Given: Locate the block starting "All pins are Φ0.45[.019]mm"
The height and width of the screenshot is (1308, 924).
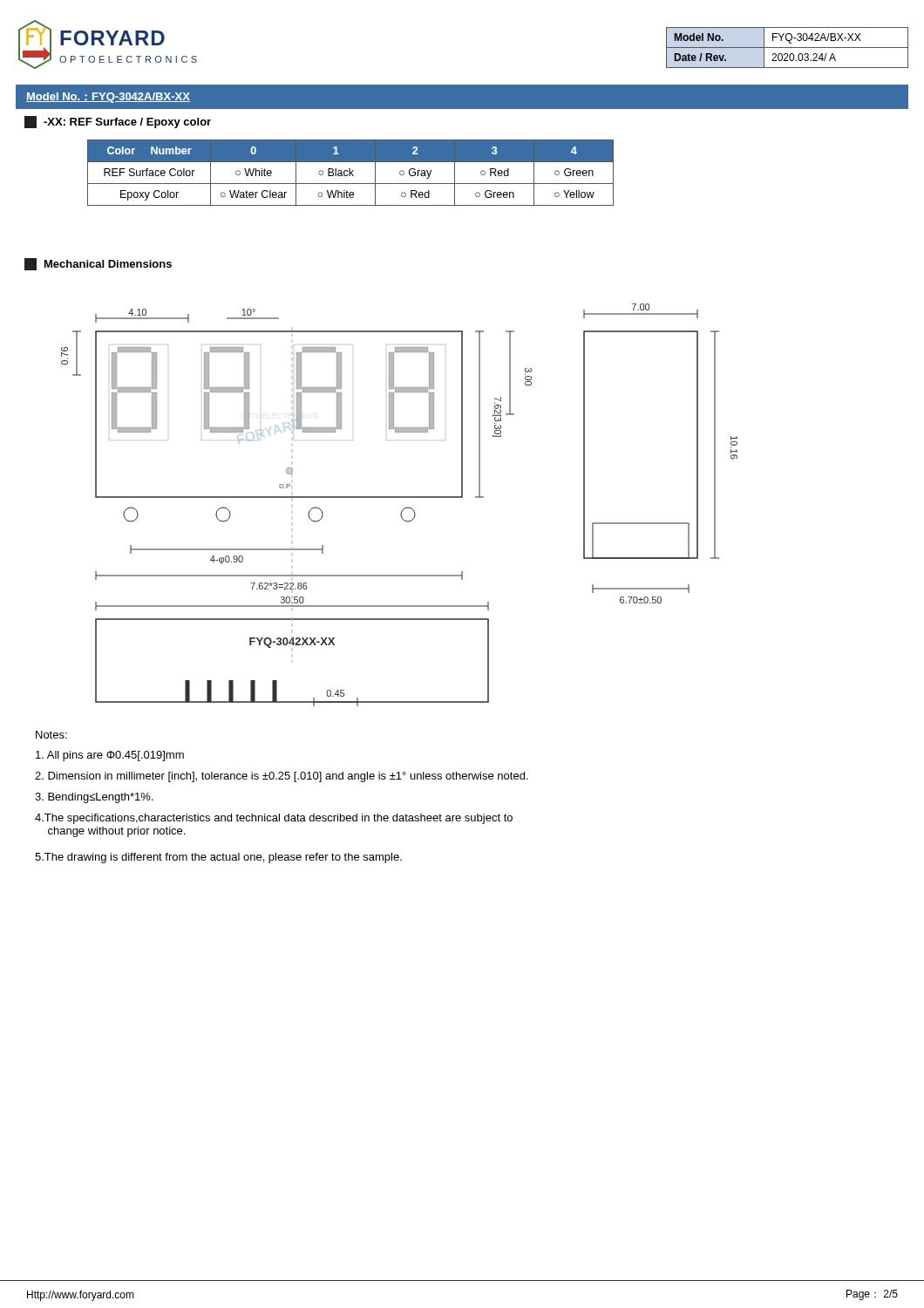Looking at the screenshot, I should (x=110, y=755).
